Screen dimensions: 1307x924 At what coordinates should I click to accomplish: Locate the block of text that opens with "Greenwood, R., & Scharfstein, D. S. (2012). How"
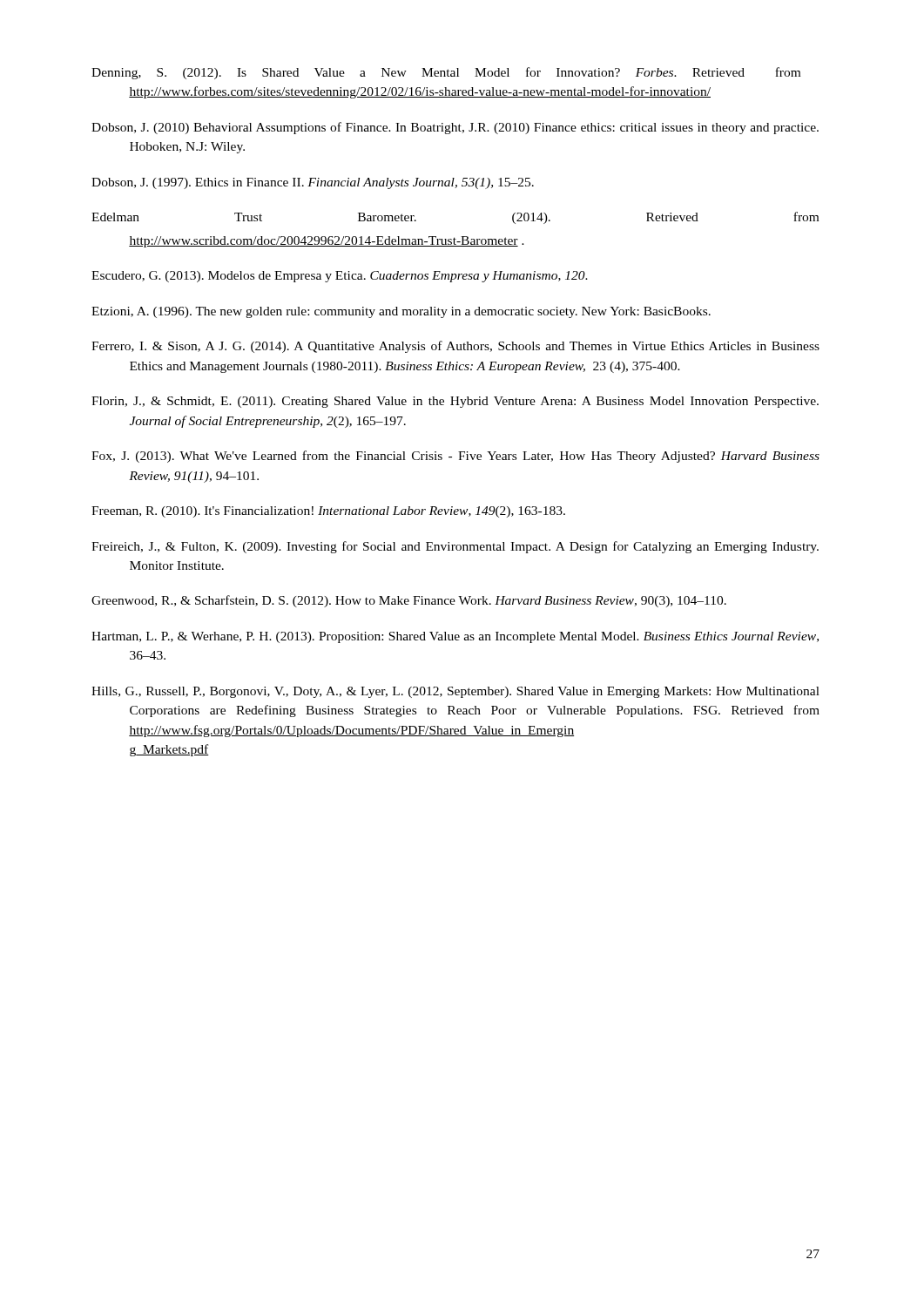point(409,600)
